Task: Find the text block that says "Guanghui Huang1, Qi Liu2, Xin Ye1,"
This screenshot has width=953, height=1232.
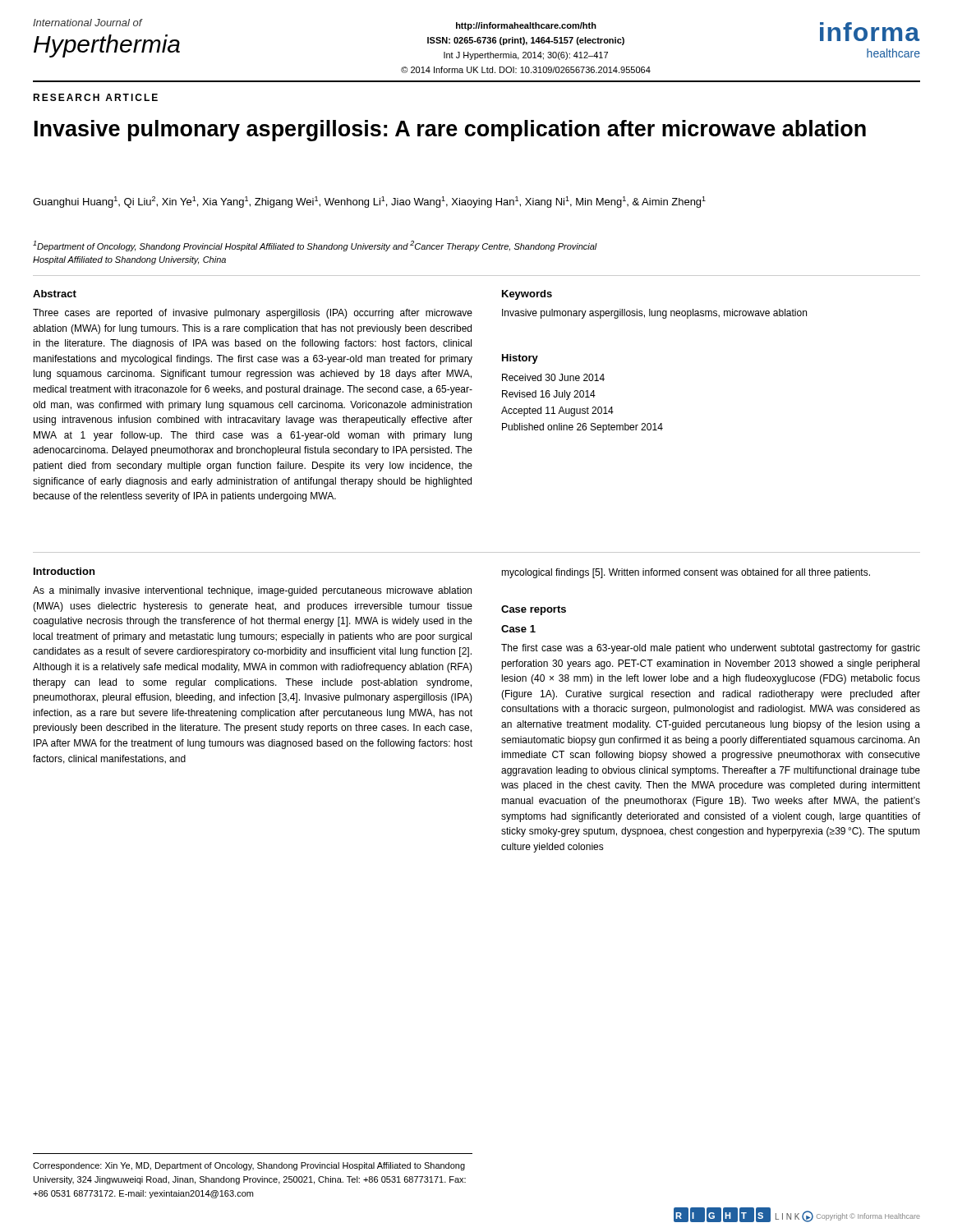Action: click(x=369, y=201)
